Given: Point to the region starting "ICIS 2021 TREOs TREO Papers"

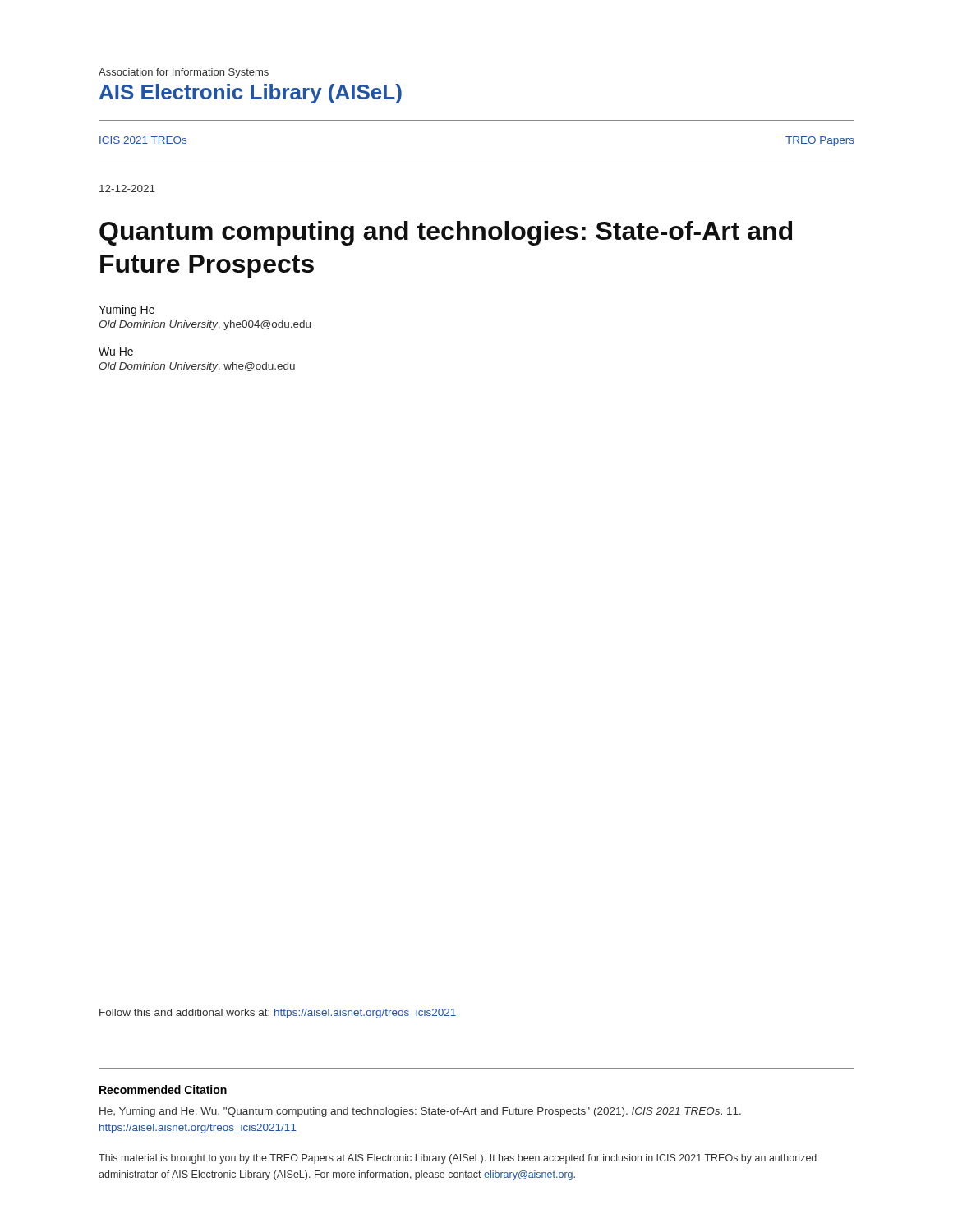Looking at the screenshot, I should click(x=145, y=141).
